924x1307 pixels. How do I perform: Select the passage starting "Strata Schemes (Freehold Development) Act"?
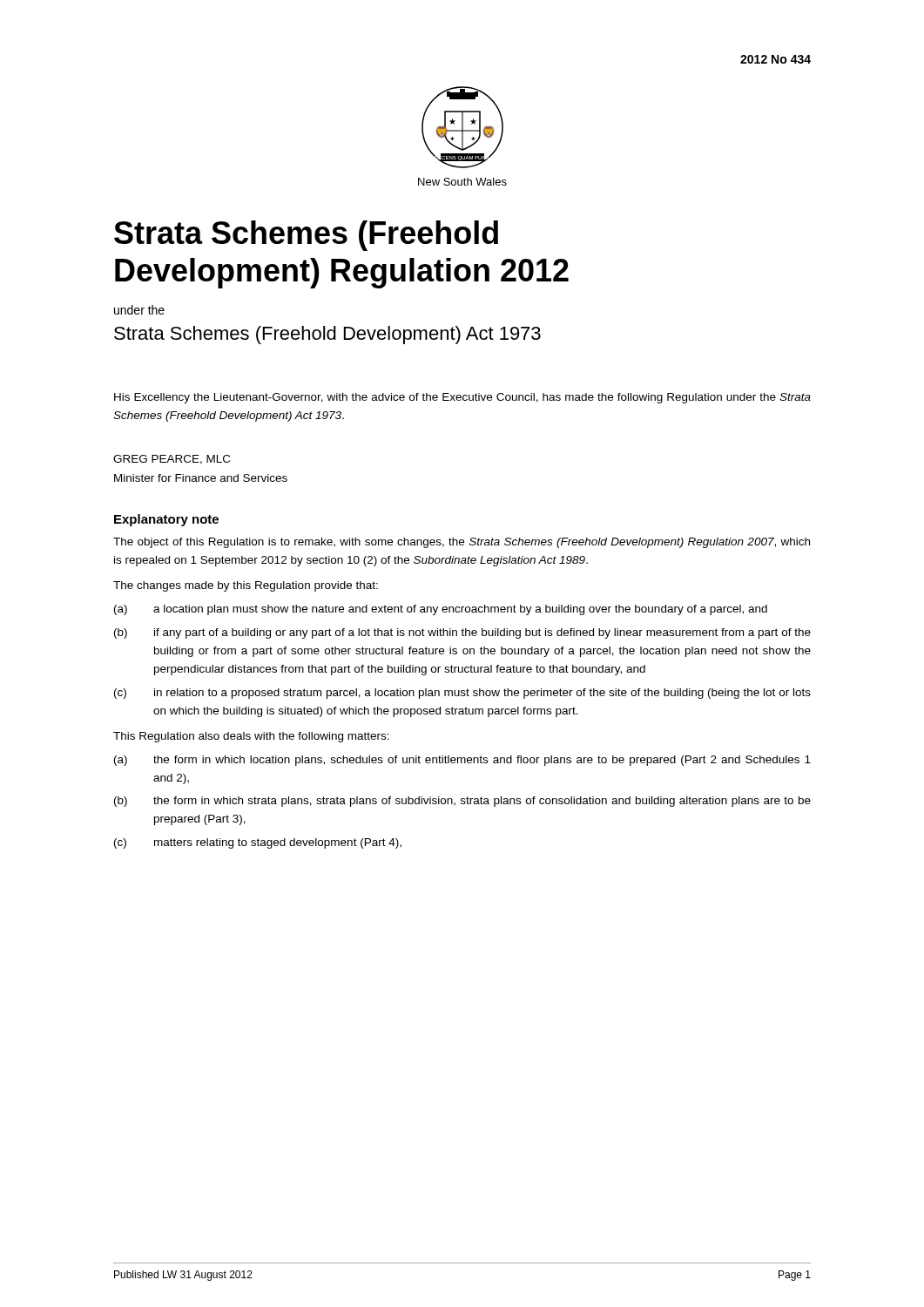(327, 334)
